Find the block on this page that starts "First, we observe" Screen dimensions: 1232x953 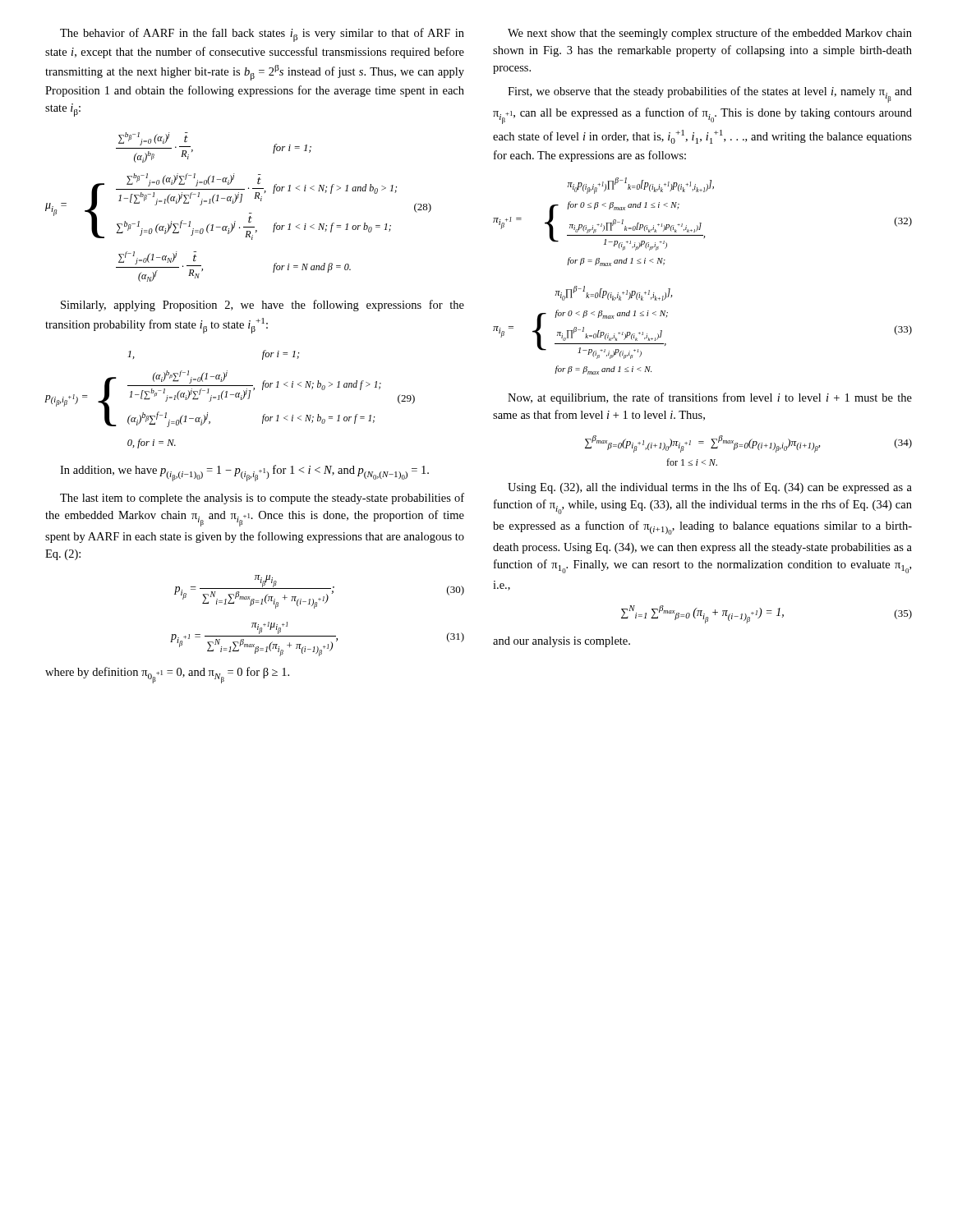[x=702, y=124]
